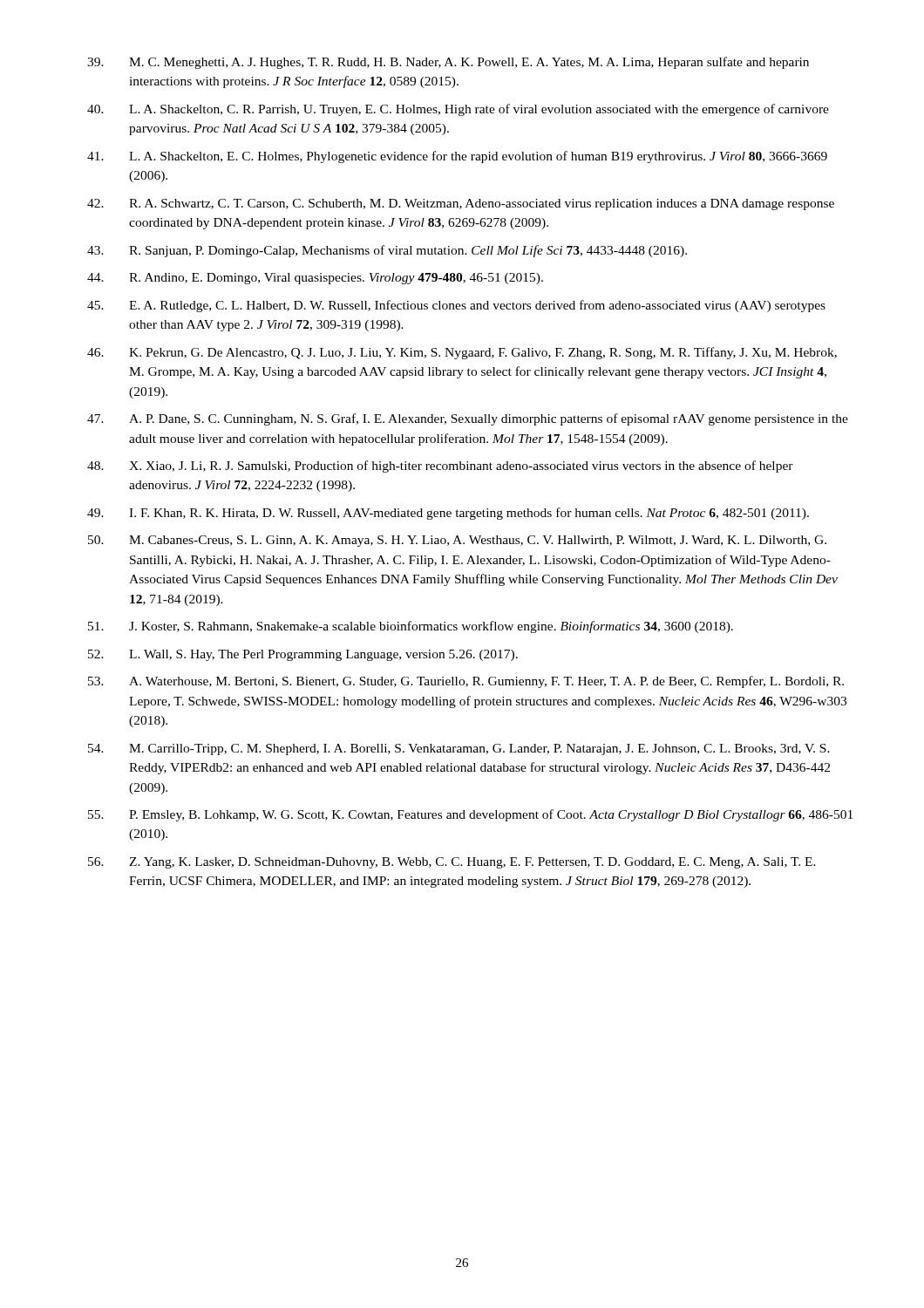Image resolution: width=924 pixels, height=1308 pixels.
Task: Click on the passage starting "50. M. Cabanes-Creus, S. L."
Action: 471,570
